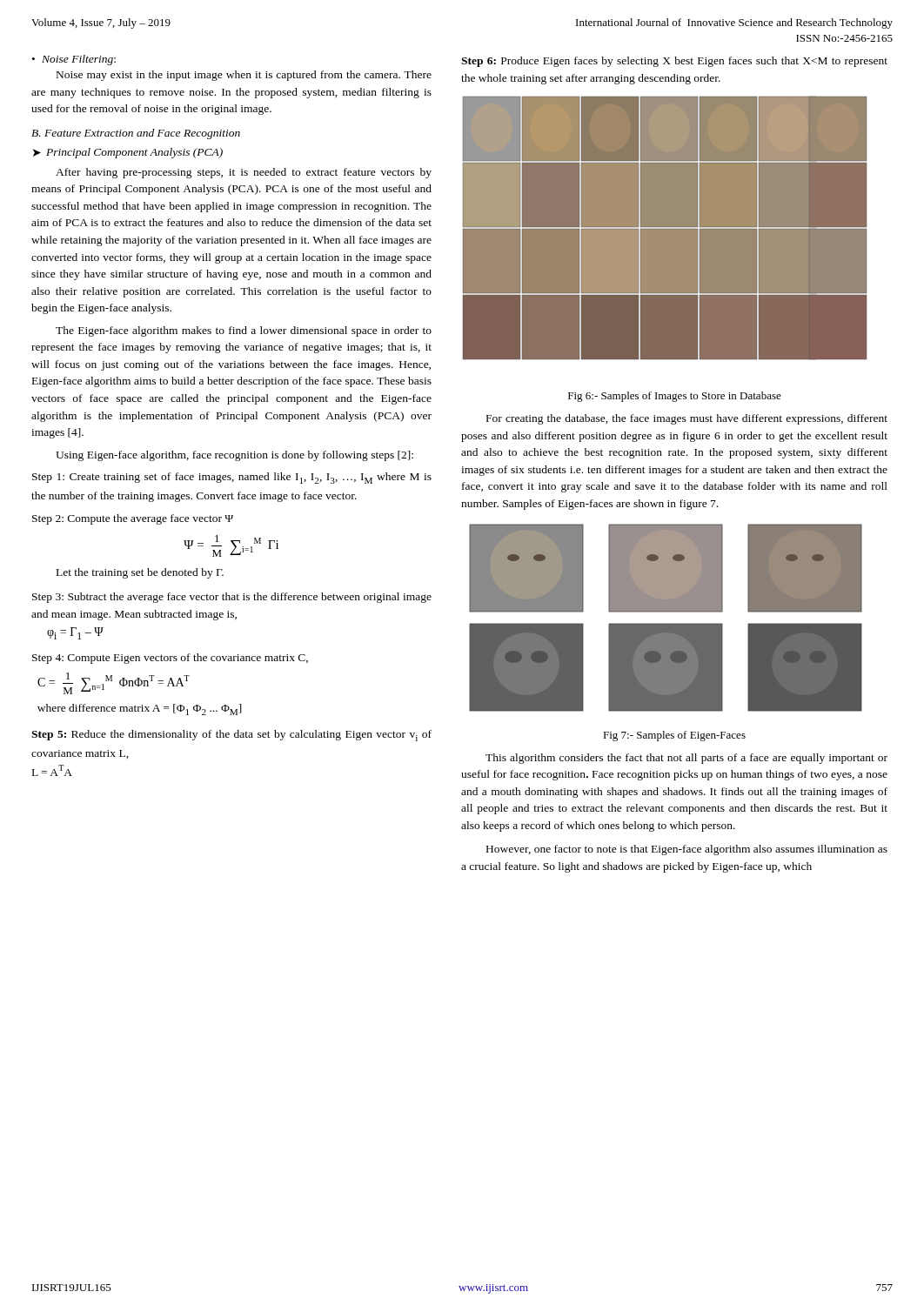Viewport: 924px width, 1305px height.
Task: Click on the element starting "Let the training set be denoted by Γ."
Action: coord(140,572)
